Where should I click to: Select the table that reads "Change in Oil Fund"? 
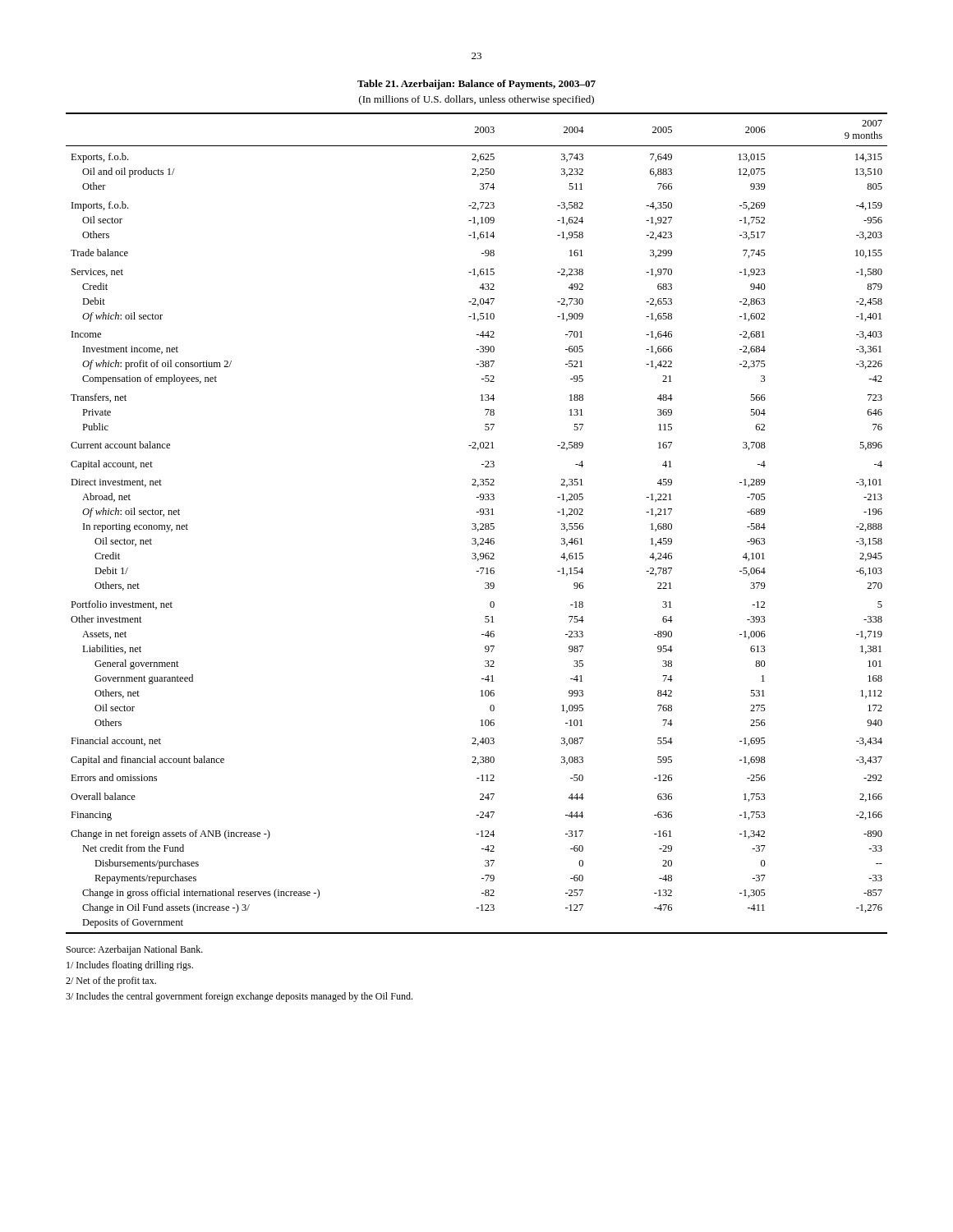476,523
